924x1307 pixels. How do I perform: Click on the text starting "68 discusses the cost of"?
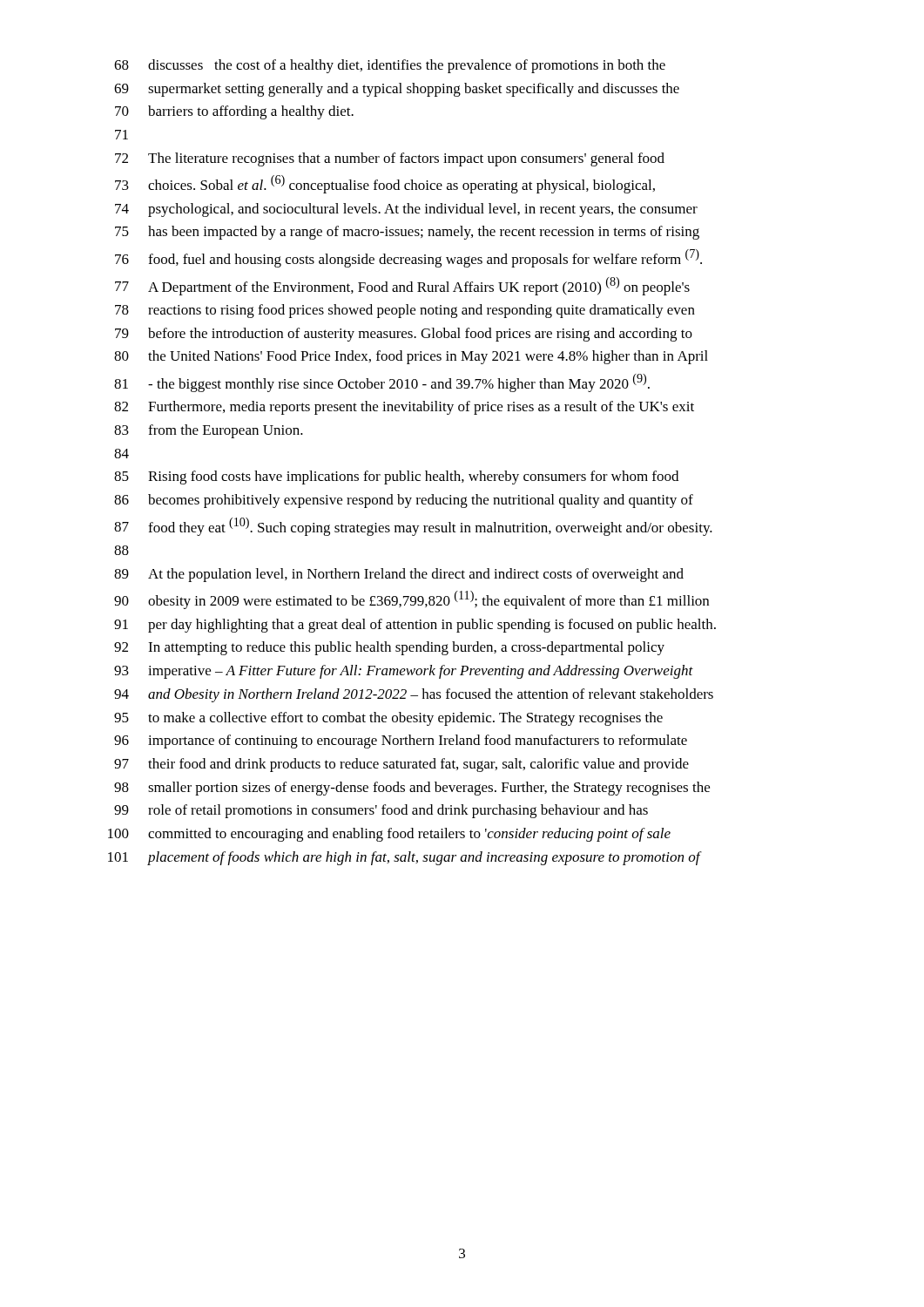coord(471,462)
